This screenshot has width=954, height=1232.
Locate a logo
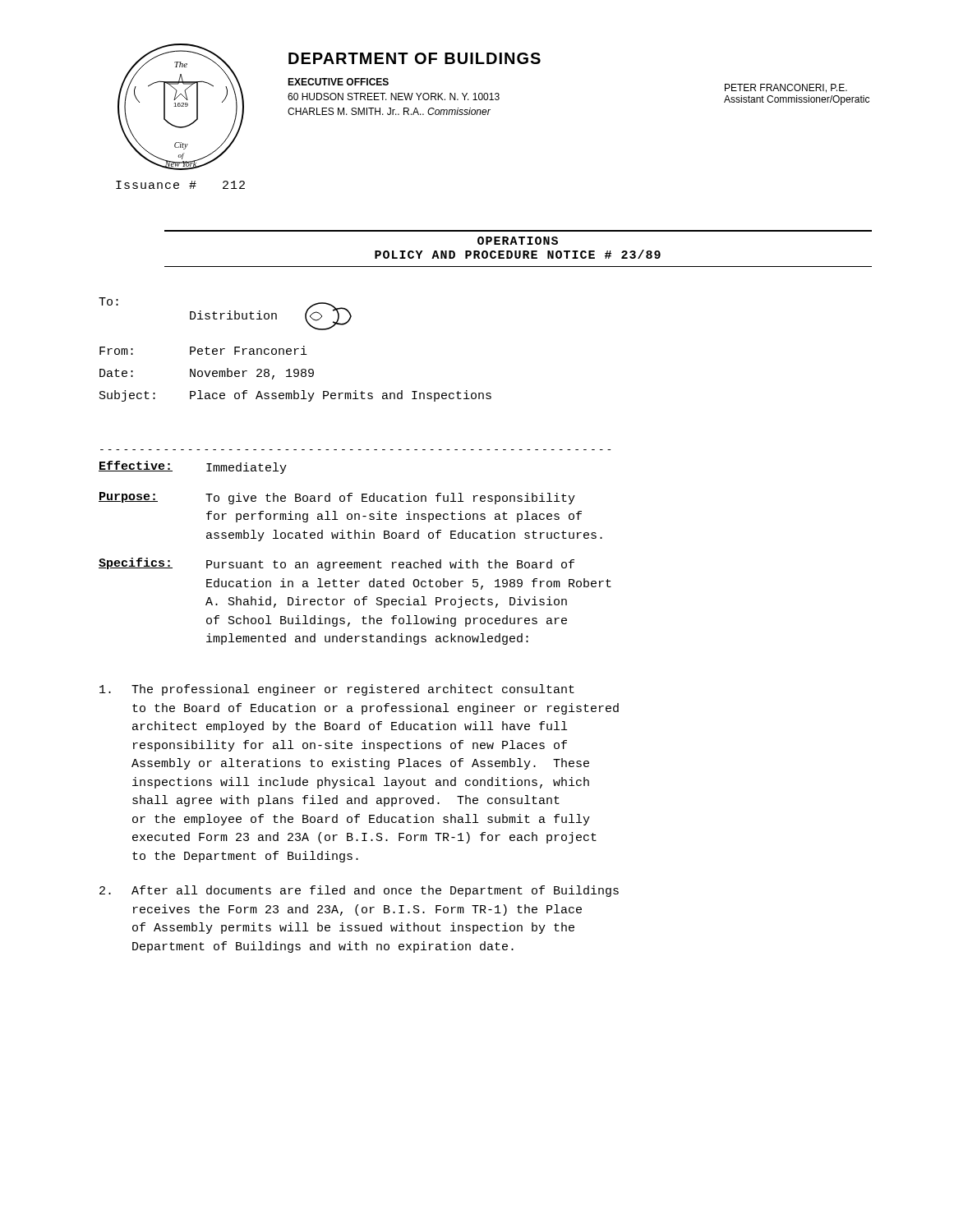[181, 117]
